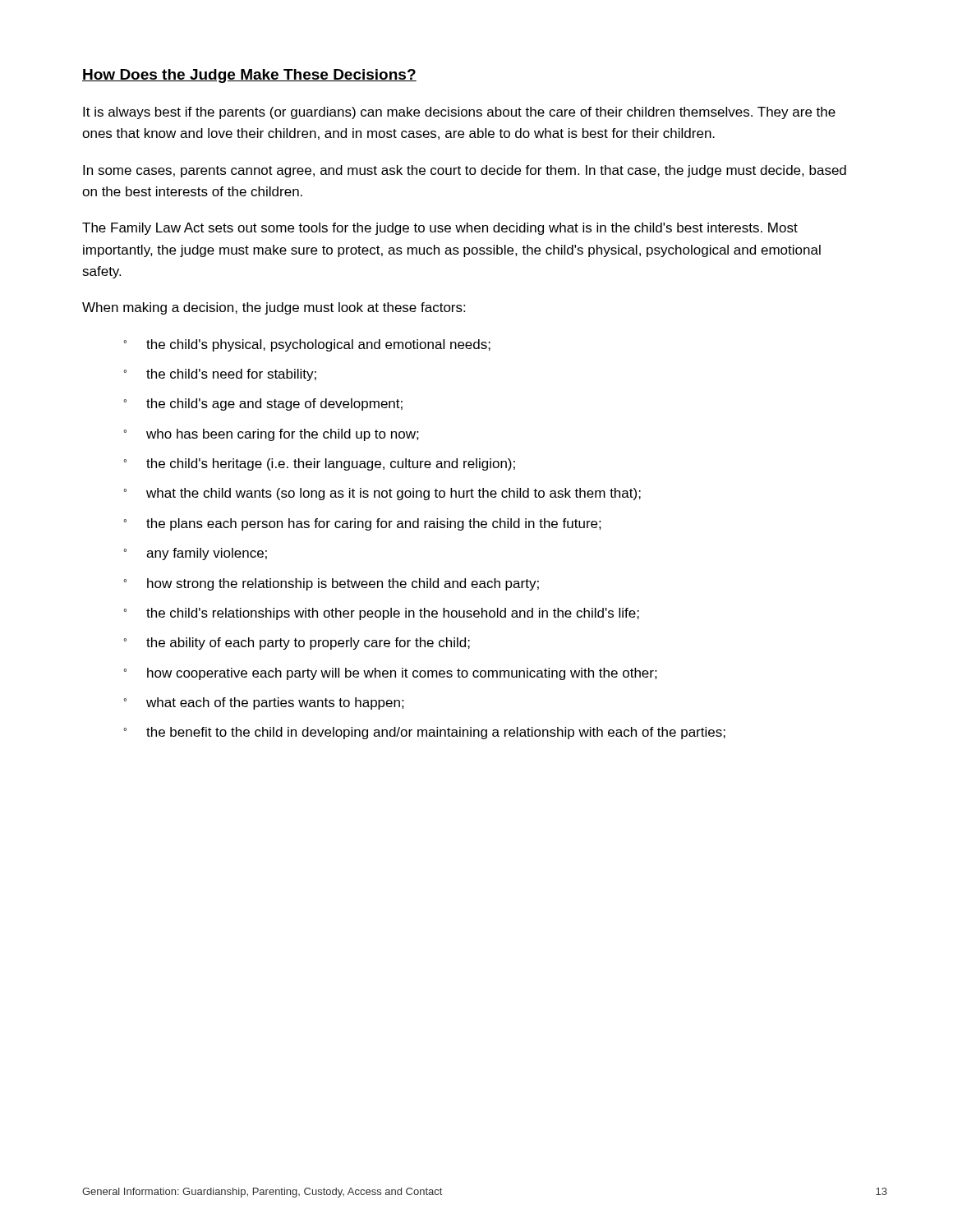Locate the block of text that opens with "The Family Law Act sets out some"
Image resolution: width=953 pixels, height=1232 pixels.
[452, 250]
